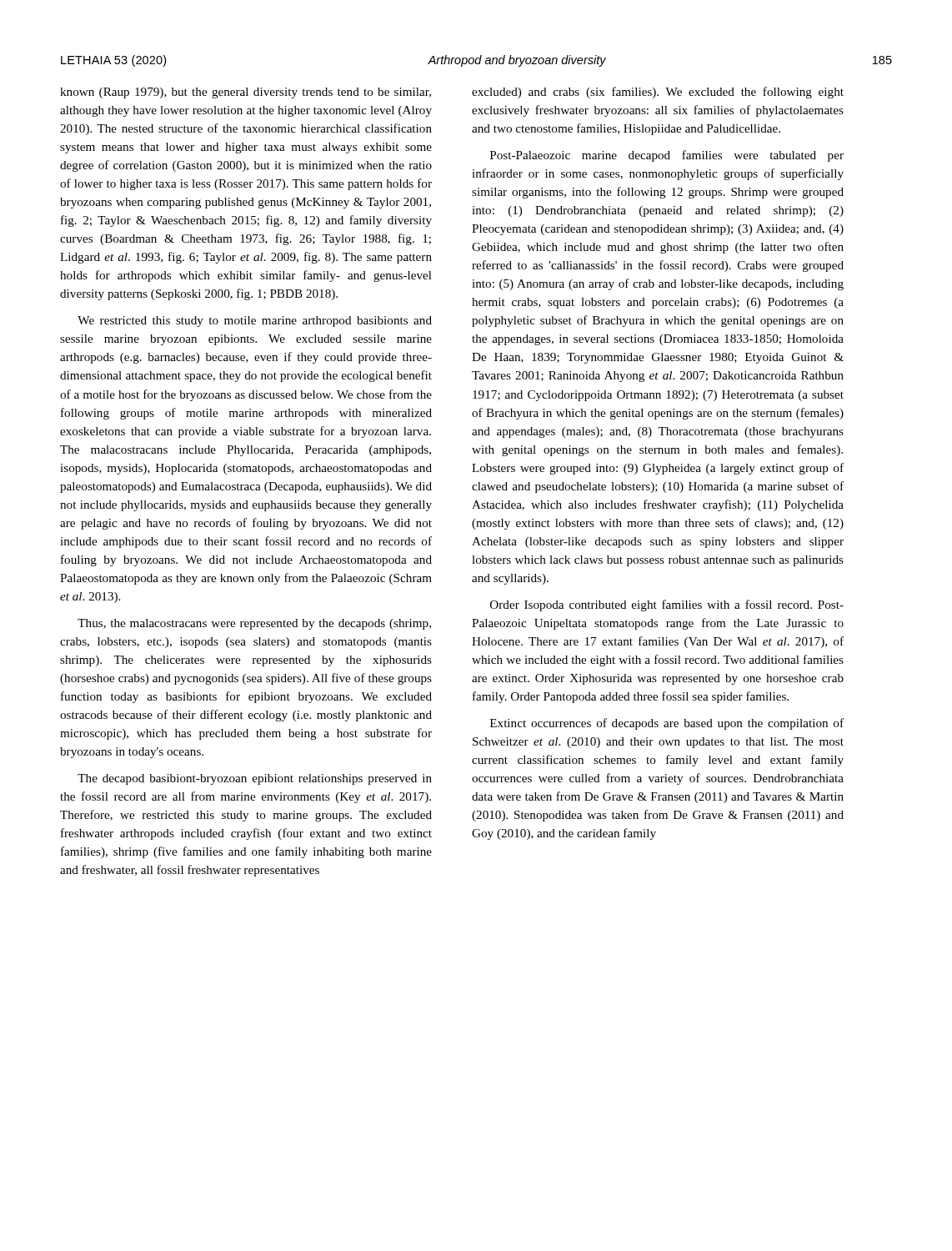Navigate to the region starting "The decapod basibiont-bryozoan"
The height and width of the screenshot is (1251, 952).
point(246,824)
